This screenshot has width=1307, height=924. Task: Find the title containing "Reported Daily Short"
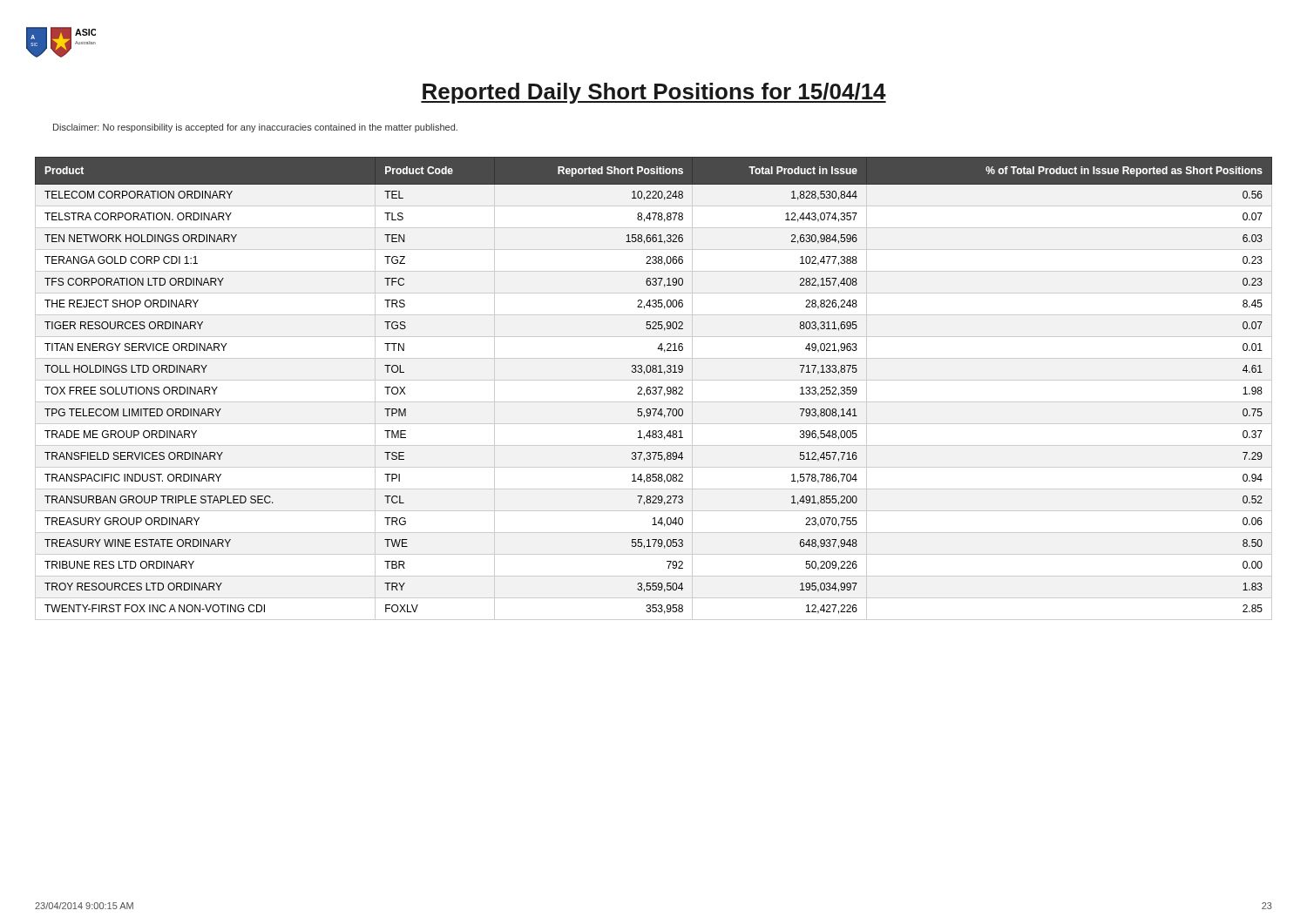[654, 92]
